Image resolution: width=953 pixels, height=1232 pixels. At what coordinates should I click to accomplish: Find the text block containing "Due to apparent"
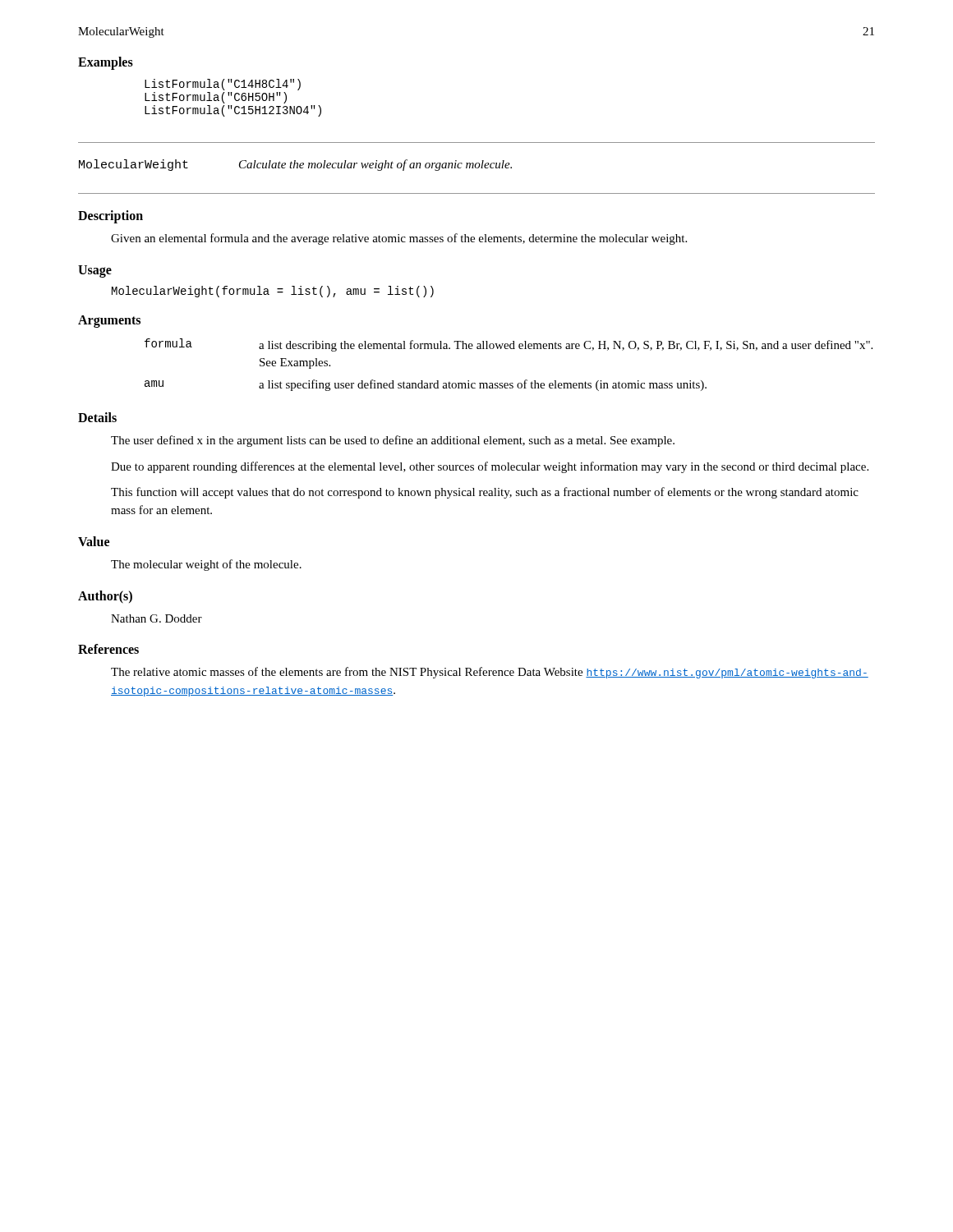click(x=490, y=466)
